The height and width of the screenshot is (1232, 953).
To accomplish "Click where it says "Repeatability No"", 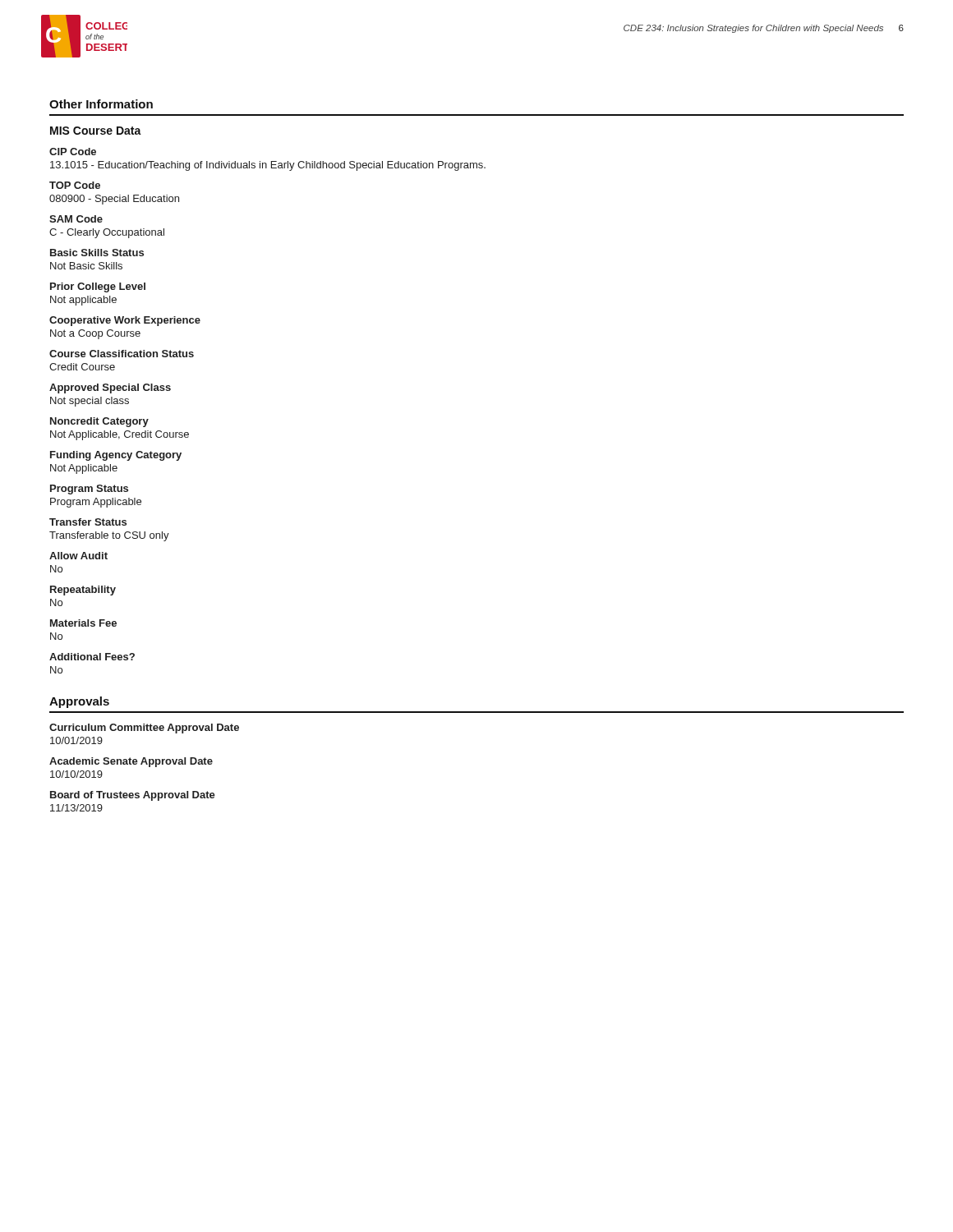I will 83,591.
